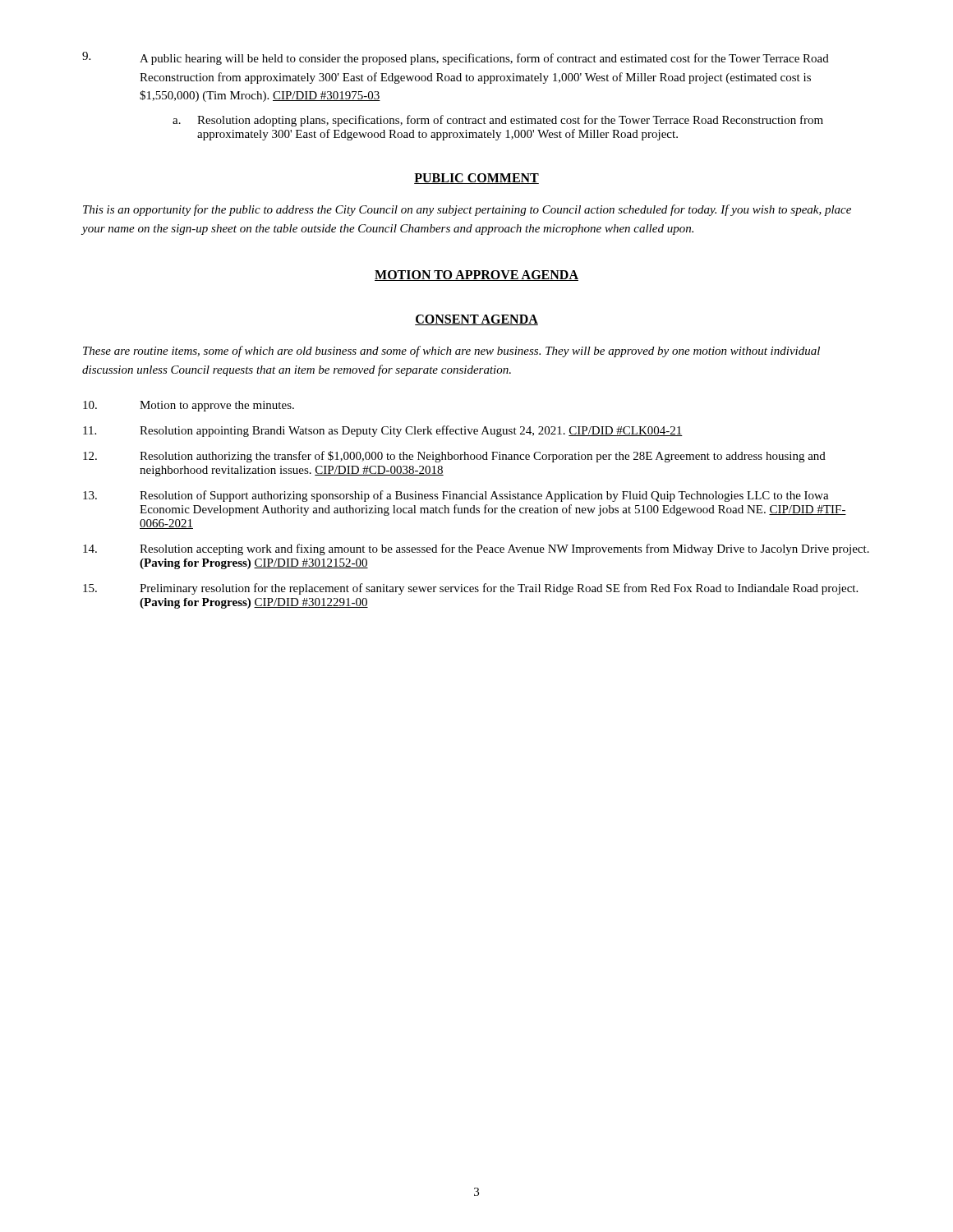
Task: Click on the list item that says "12. Resolution authorizing the transfer"
Action: pos(476,463)
